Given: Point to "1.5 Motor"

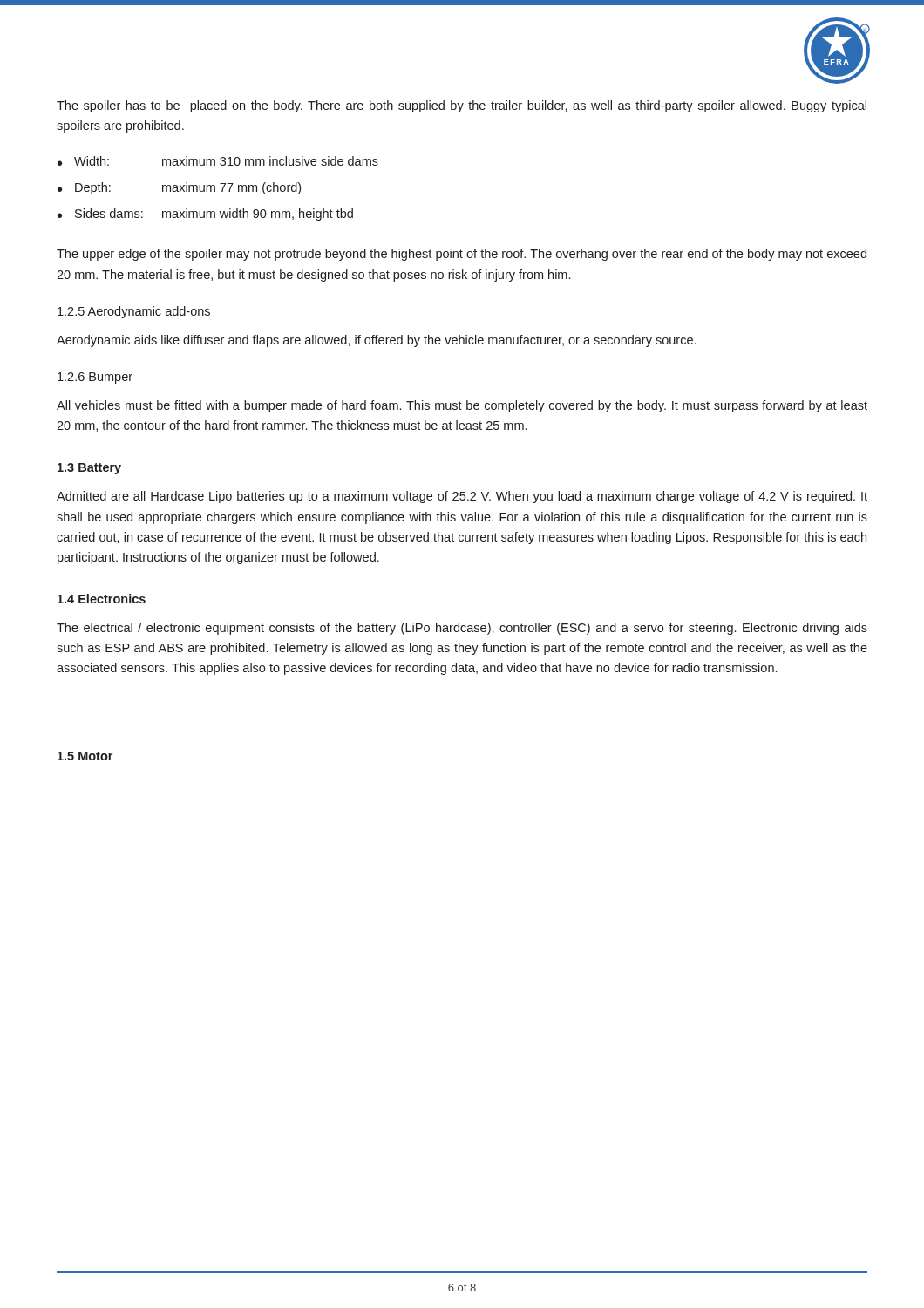Looking at the screenshot, I should point(85,756).
